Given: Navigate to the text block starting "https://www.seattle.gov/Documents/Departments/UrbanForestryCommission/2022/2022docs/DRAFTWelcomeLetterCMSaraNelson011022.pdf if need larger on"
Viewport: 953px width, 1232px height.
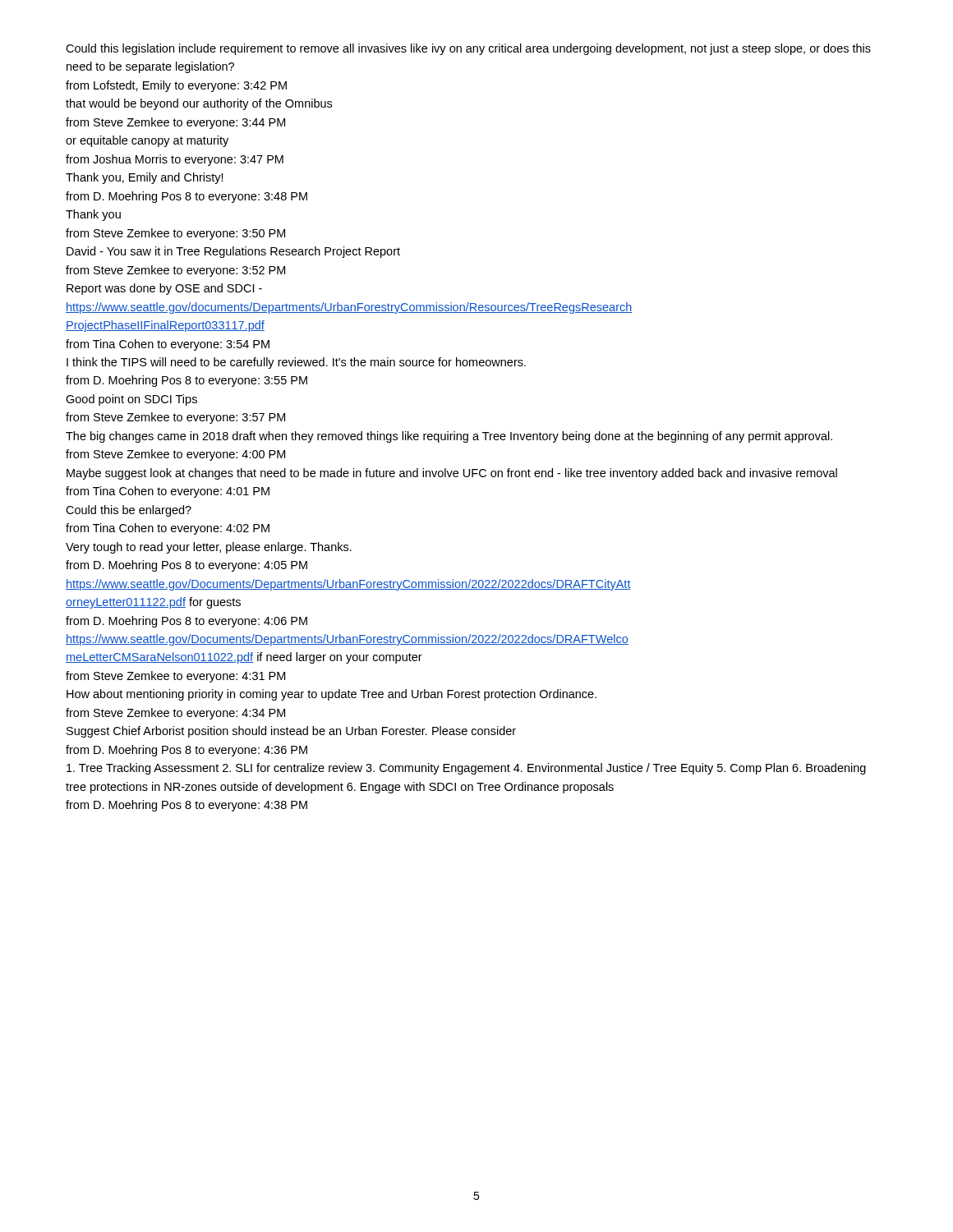Looking at the screenshot, I should (347, 648).
